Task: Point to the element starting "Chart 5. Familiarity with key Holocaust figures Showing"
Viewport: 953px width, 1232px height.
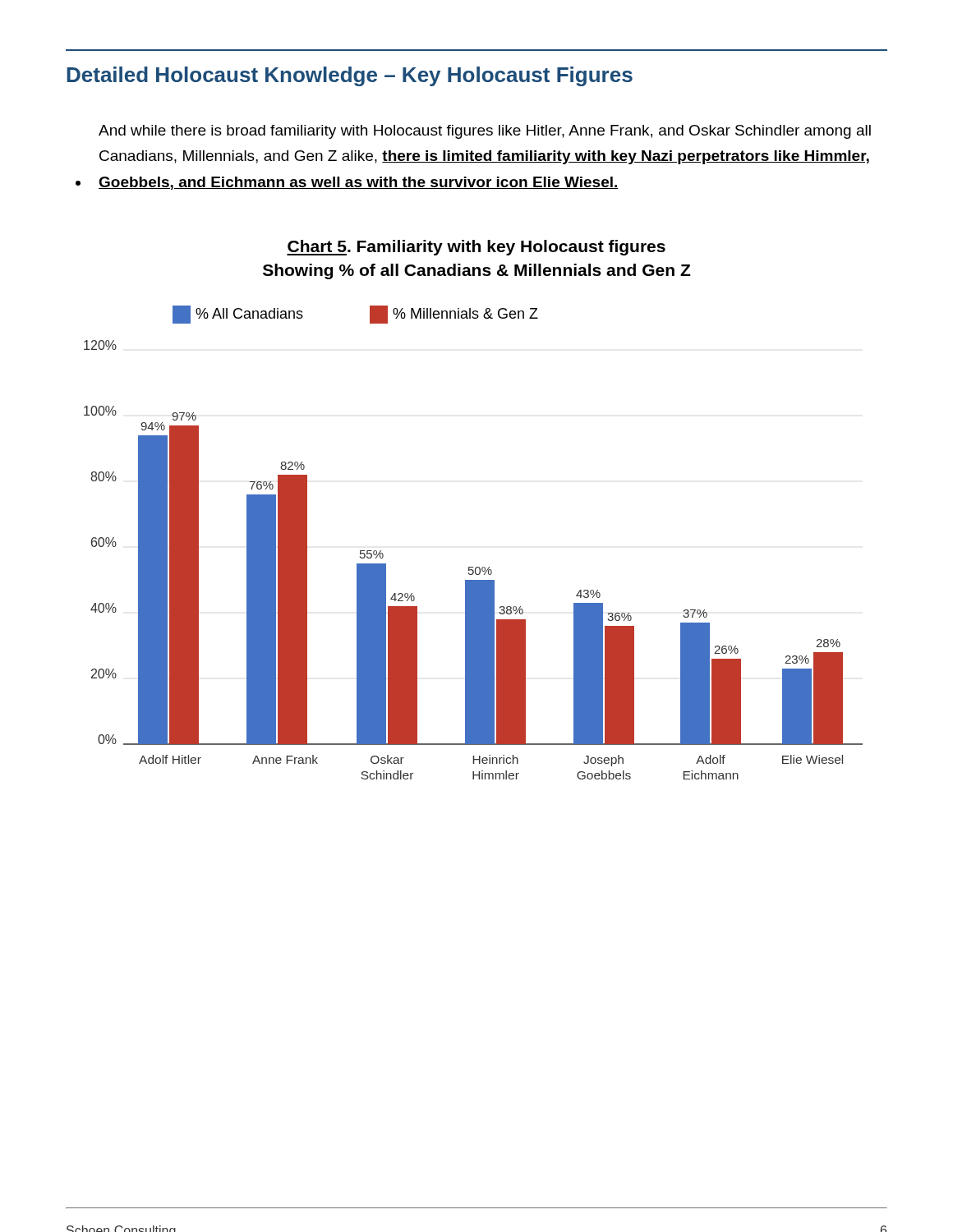Action: [x=476, y=258]
